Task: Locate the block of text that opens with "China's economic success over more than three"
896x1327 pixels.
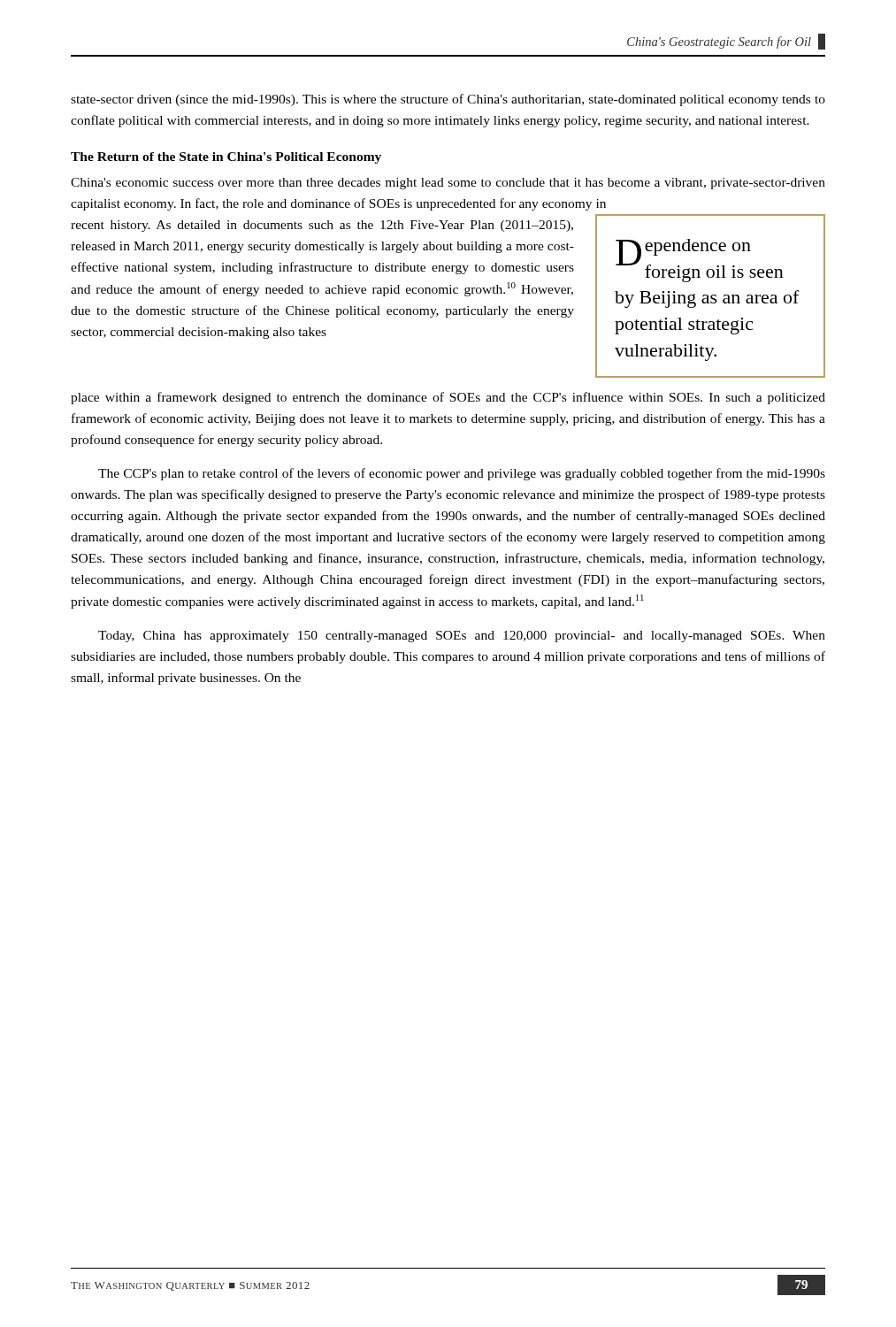Action: [448, 192]
